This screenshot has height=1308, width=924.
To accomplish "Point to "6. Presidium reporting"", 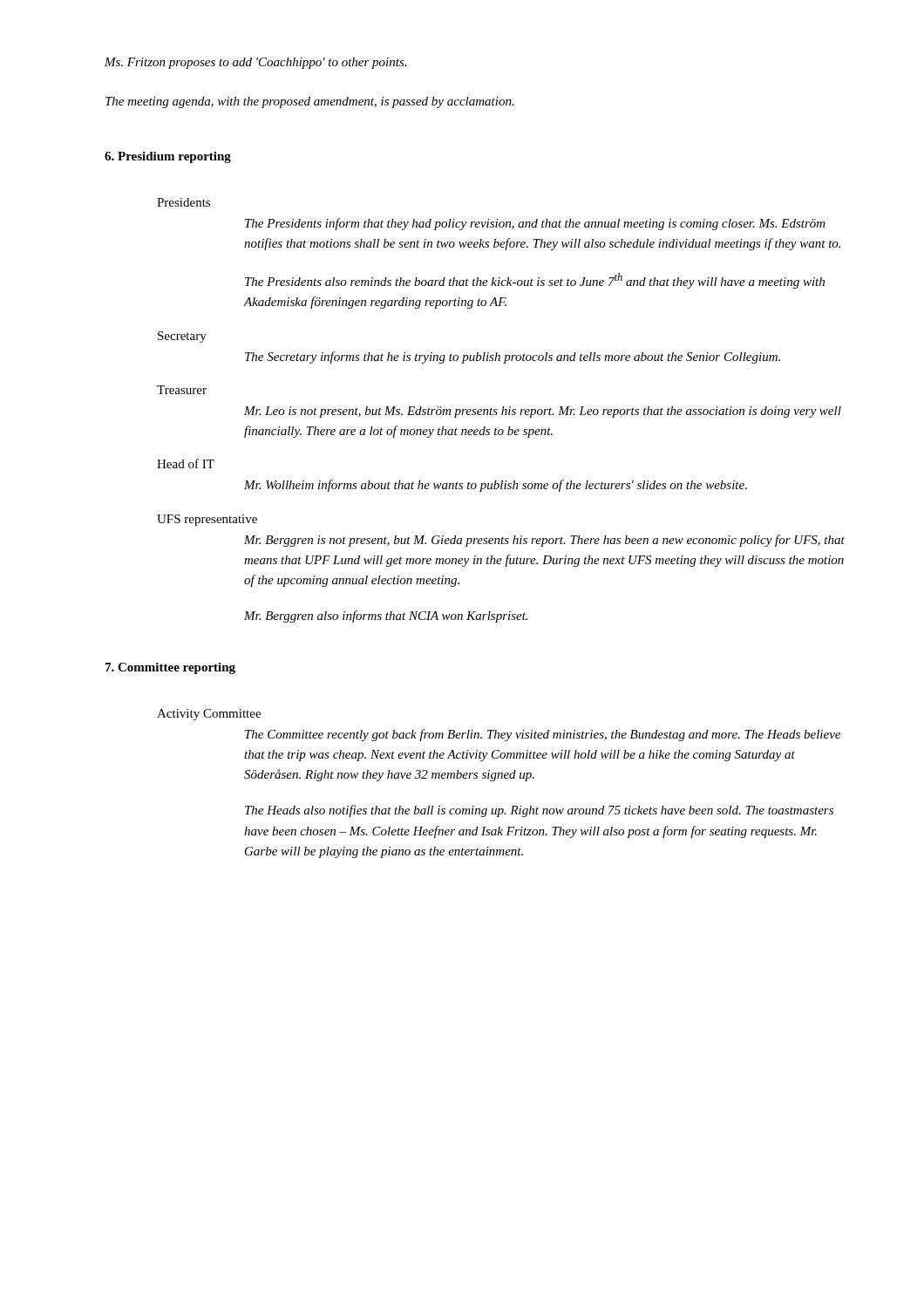I will coord(168,156).
